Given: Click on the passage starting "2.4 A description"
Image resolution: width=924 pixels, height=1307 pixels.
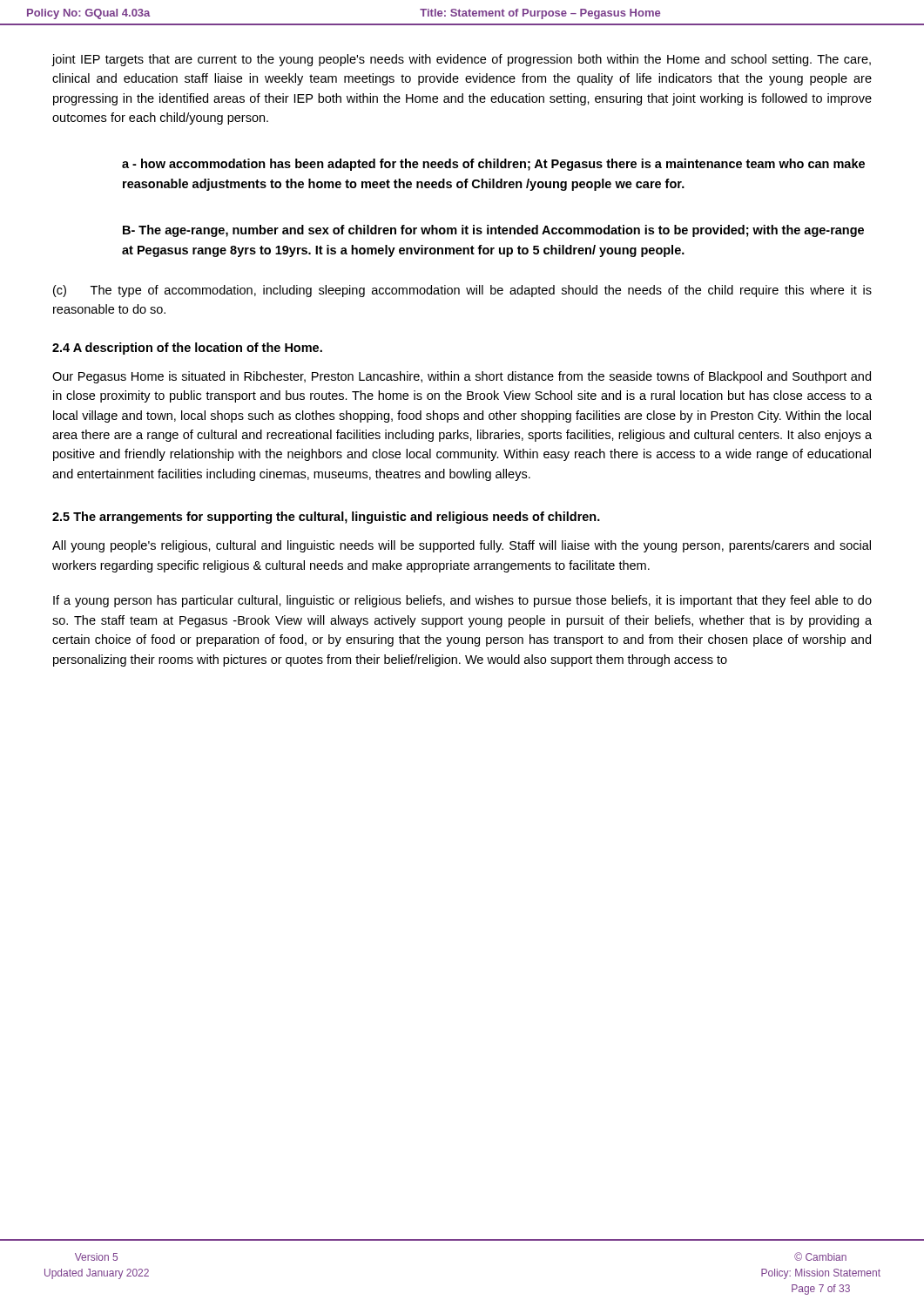Looking at the screenshot, I should pyautogui.click(x=188, y=347).
